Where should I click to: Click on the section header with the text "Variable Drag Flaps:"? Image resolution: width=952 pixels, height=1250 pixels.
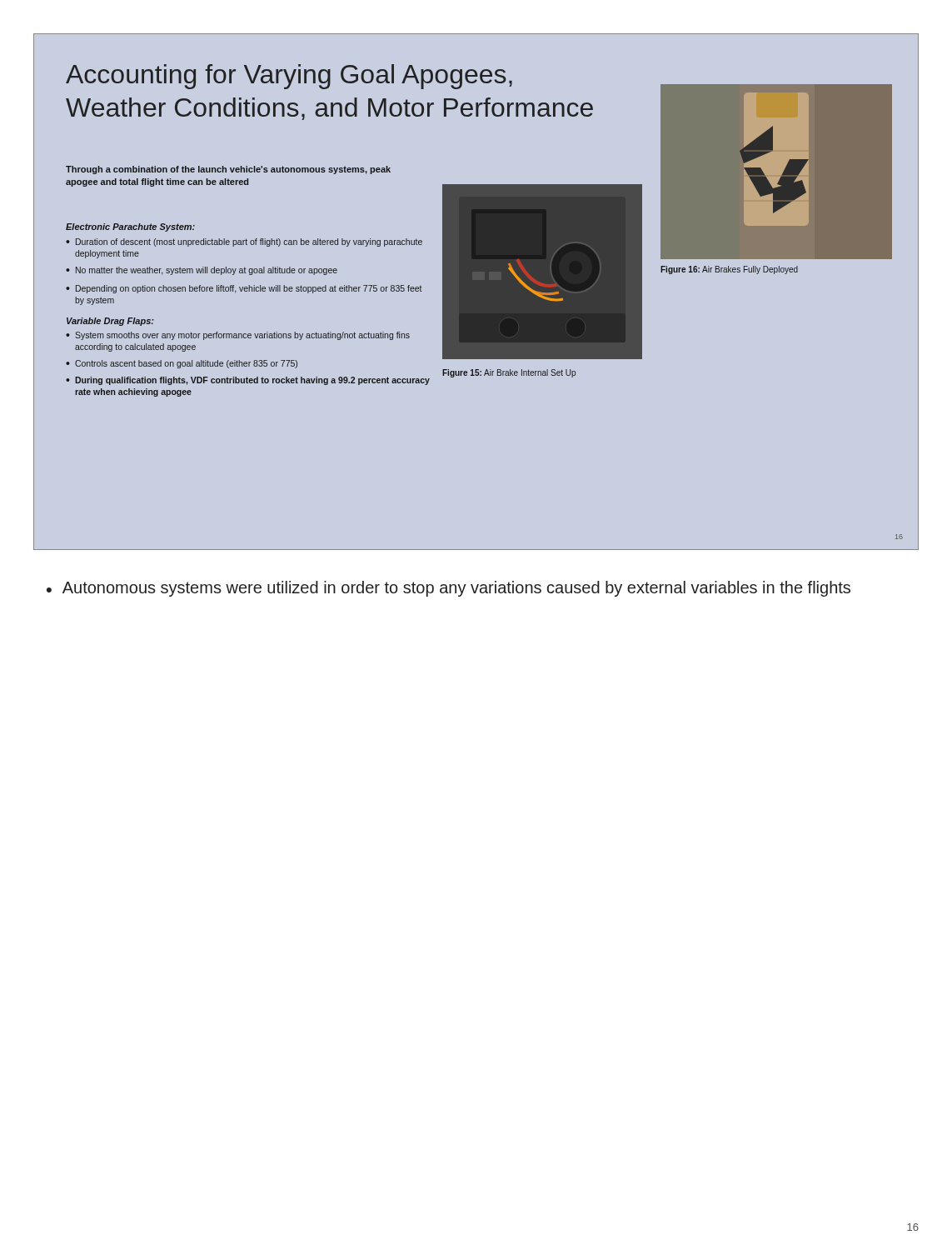pyautogui.click(x=110, y=321)
